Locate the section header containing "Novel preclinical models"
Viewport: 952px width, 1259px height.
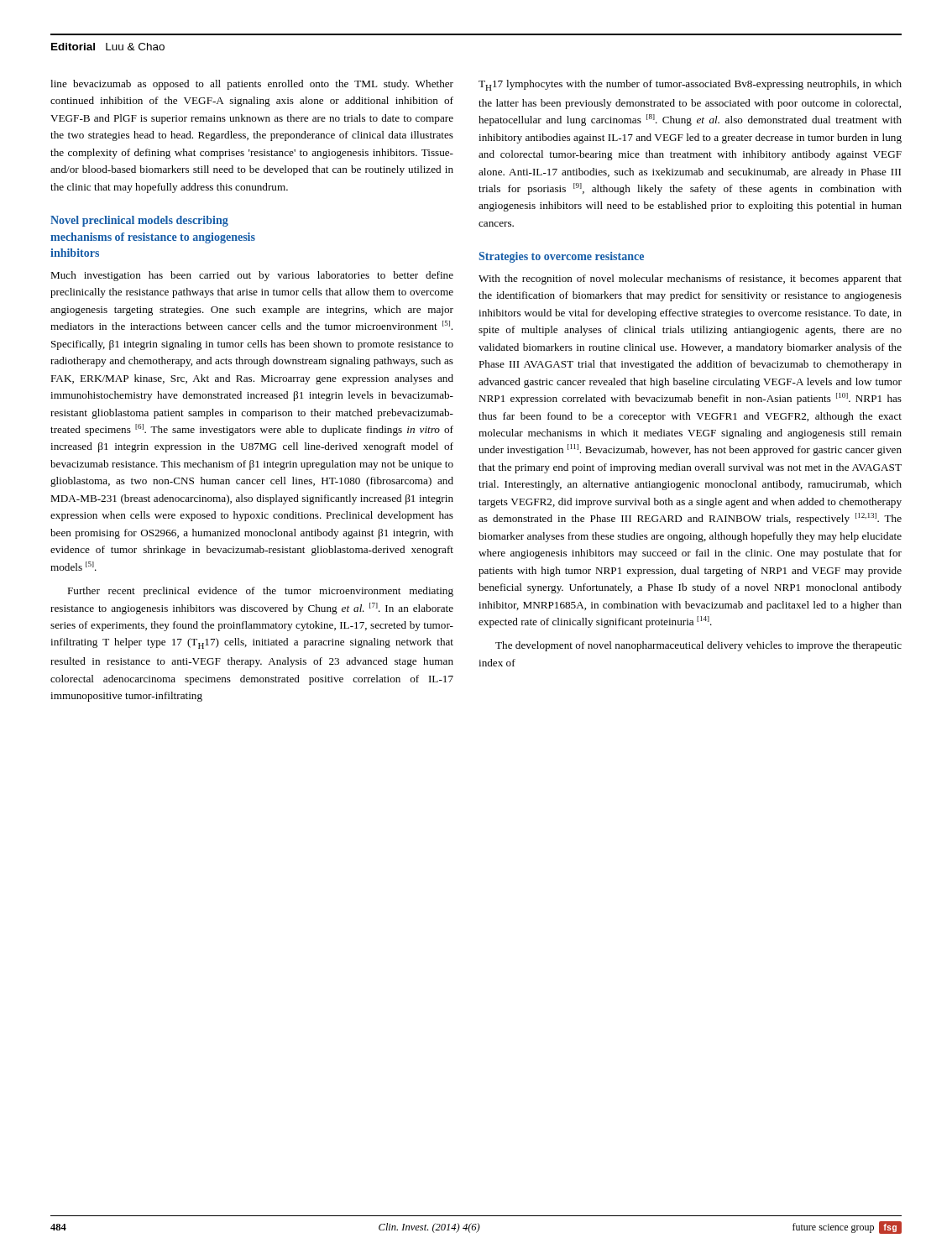pyautogui.click(x=153, y=237)
